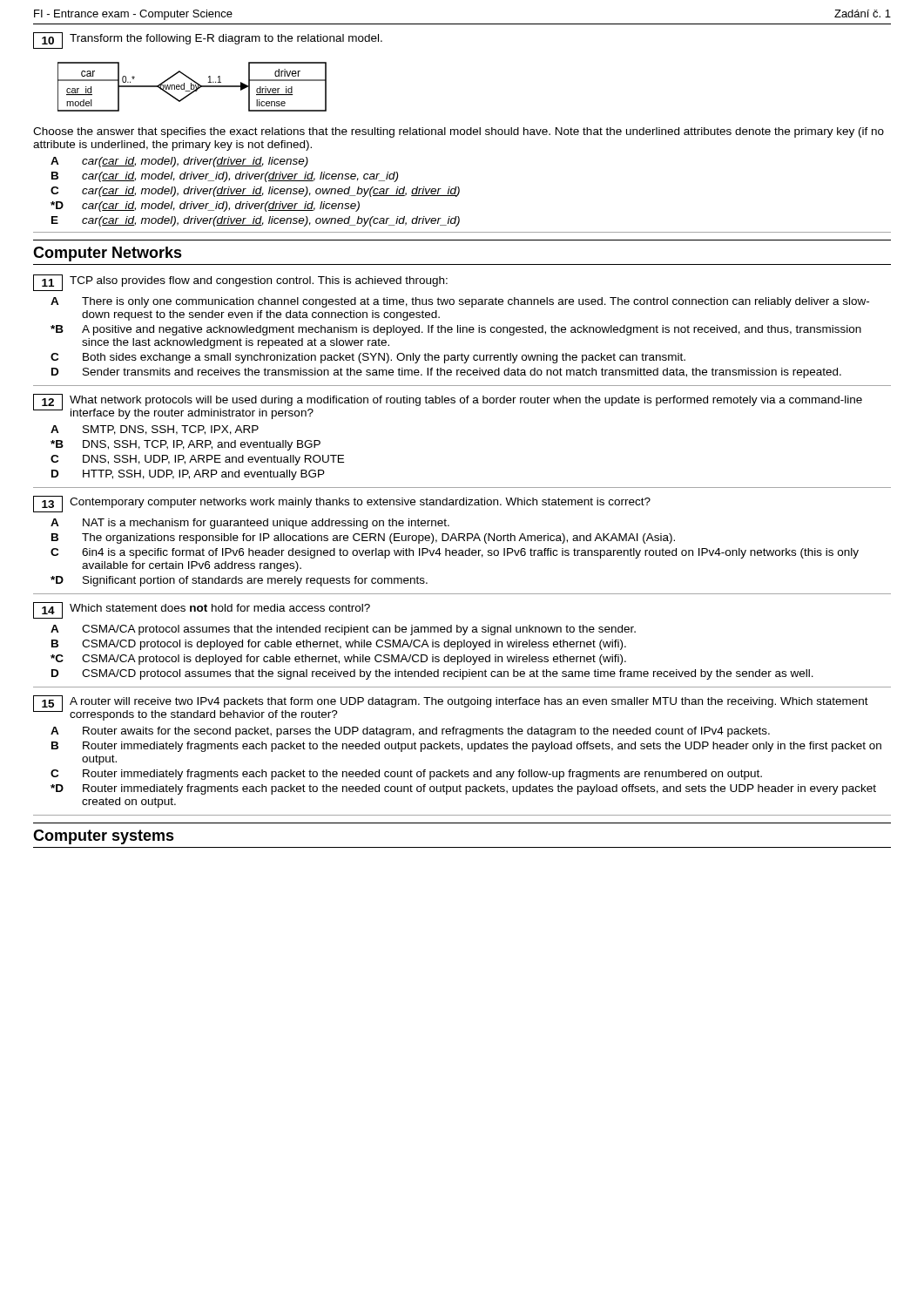Image resolution: width=924 pixels, height=1307 pixels.
Task: Select the list item that says "*C CSMA/CA protocol is deployed for"
Action: tap(471, 658)
